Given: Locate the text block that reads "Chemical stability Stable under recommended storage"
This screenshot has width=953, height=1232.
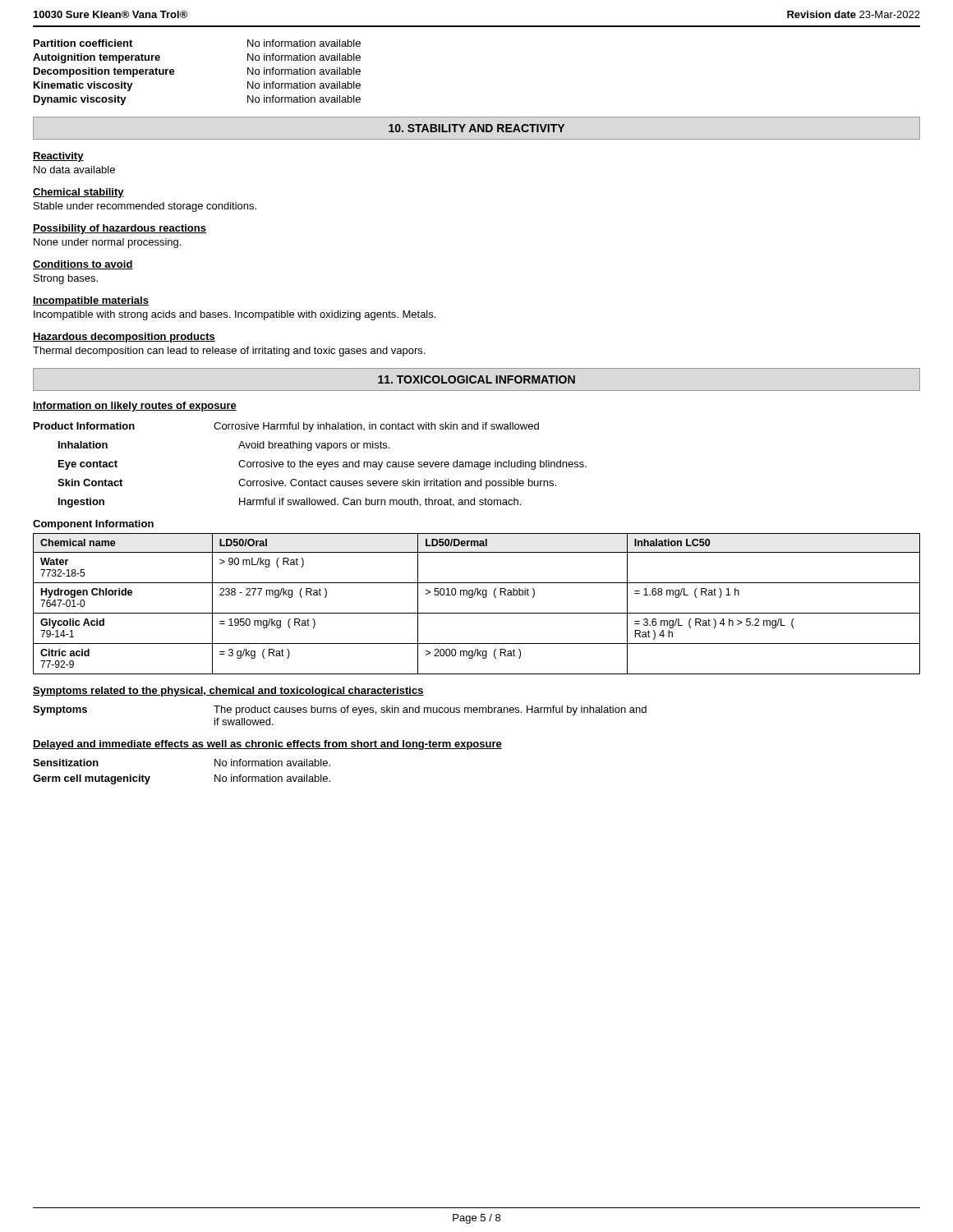Looking at the screenshot, I should click(78, 193).
